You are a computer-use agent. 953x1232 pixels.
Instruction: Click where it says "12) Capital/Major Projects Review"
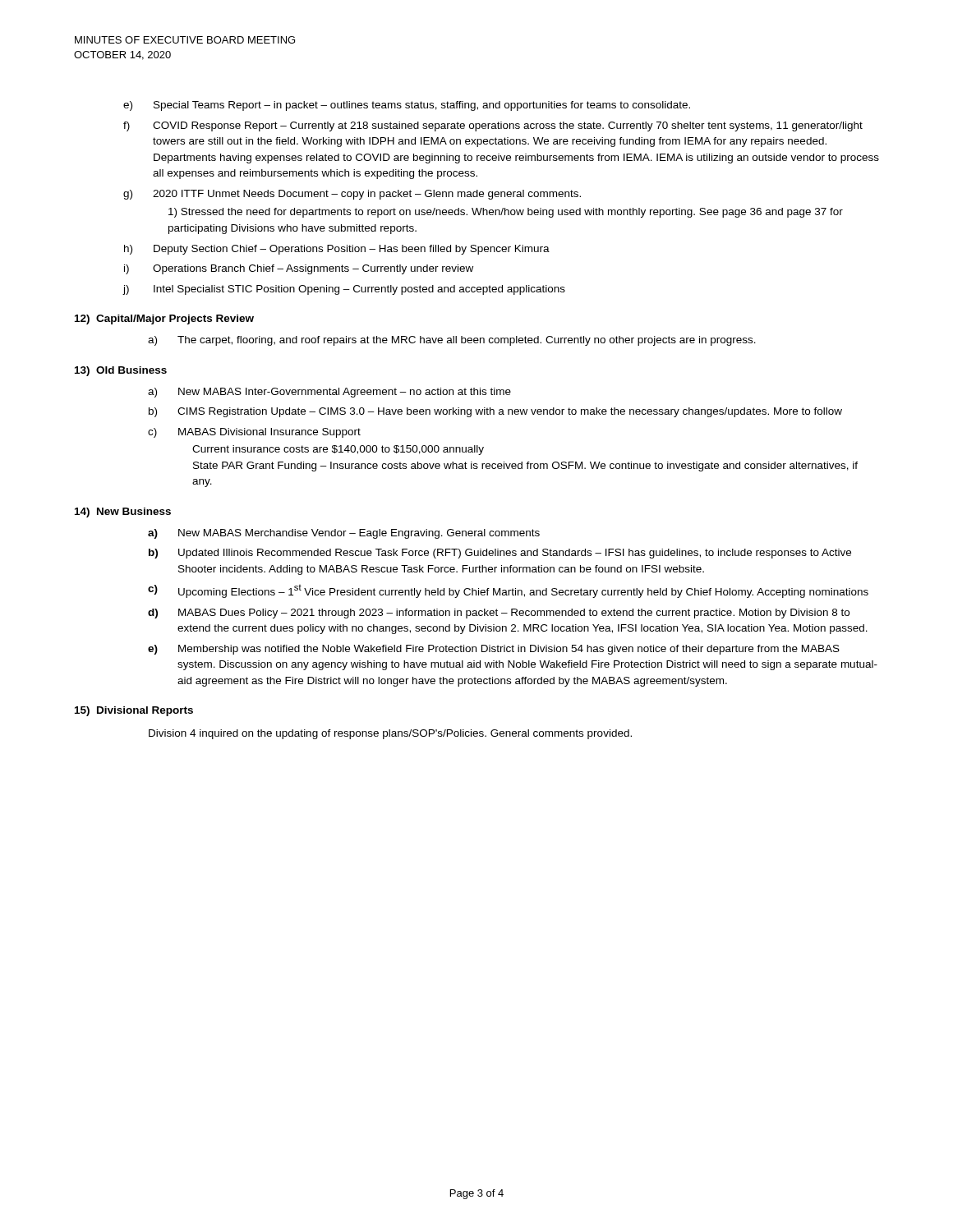pyautogui.click(x=164, y=318)
